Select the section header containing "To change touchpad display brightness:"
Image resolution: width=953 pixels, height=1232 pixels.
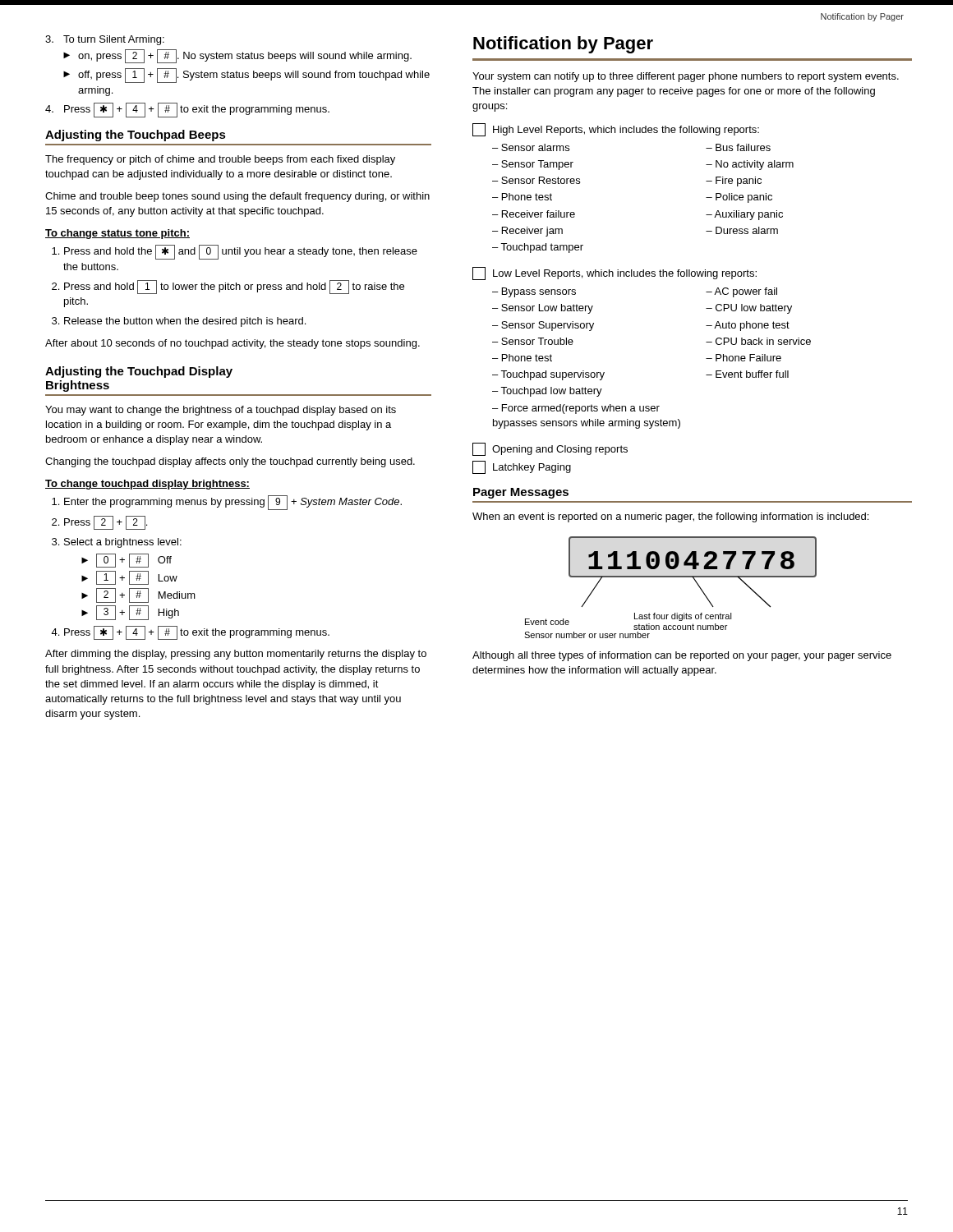pyautogui.click(x=147, y=484)
